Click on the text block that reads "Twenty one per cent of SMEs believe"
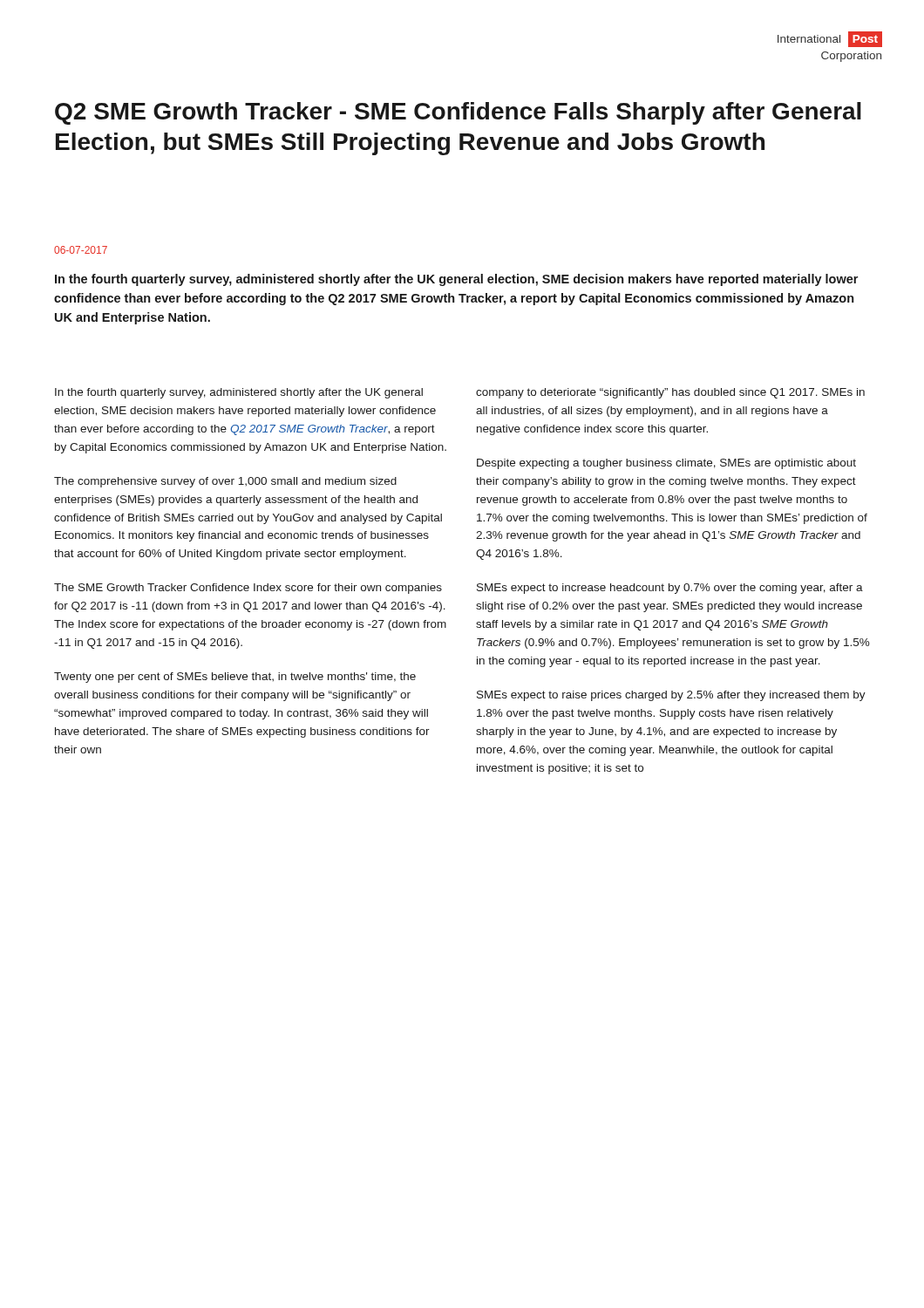The image size is (924, 1308). (x=251, y=714)
